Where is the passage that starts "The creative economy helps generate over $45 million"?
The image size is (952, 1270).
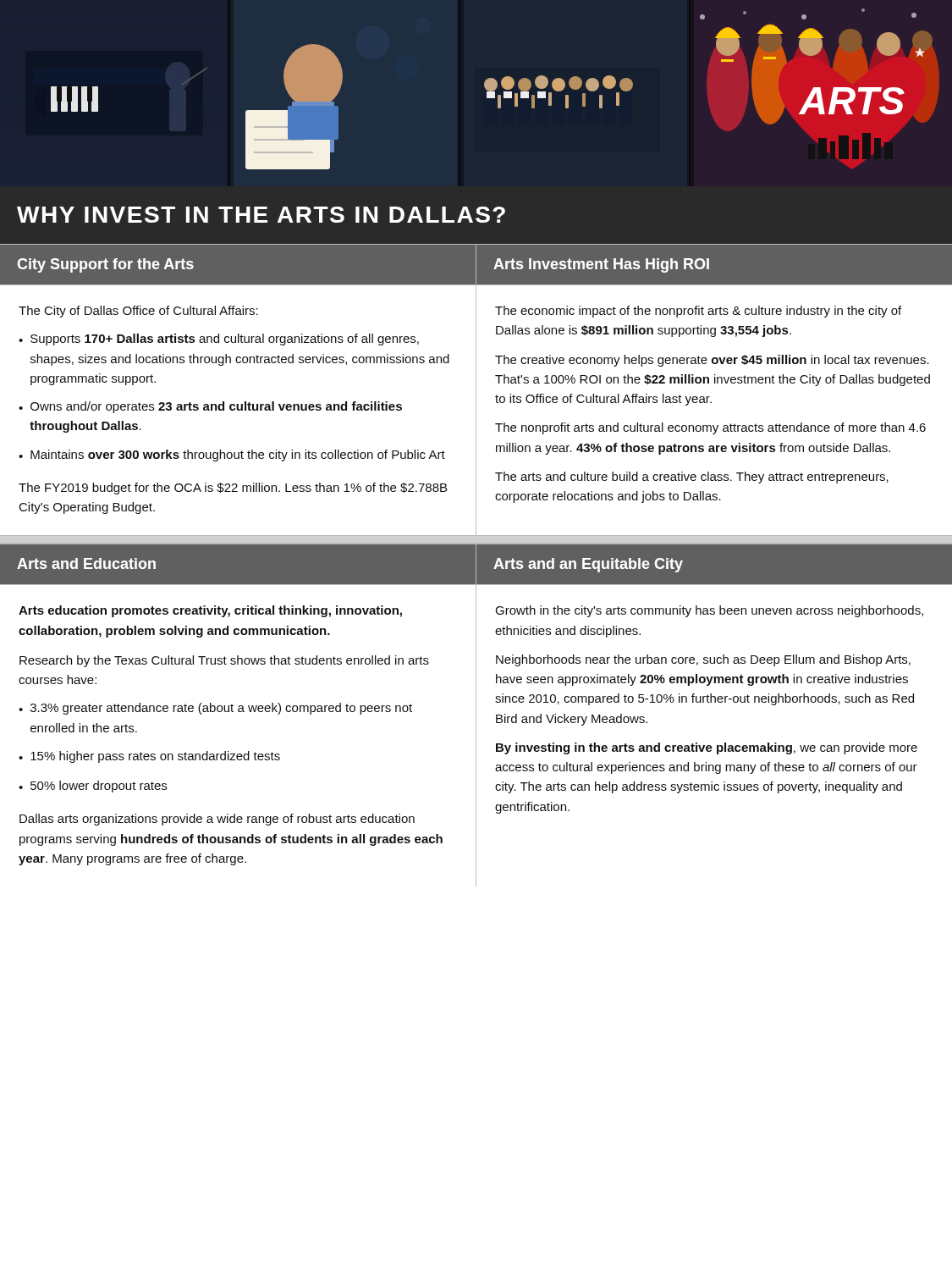pyautogui.click(x=713, y=379)
